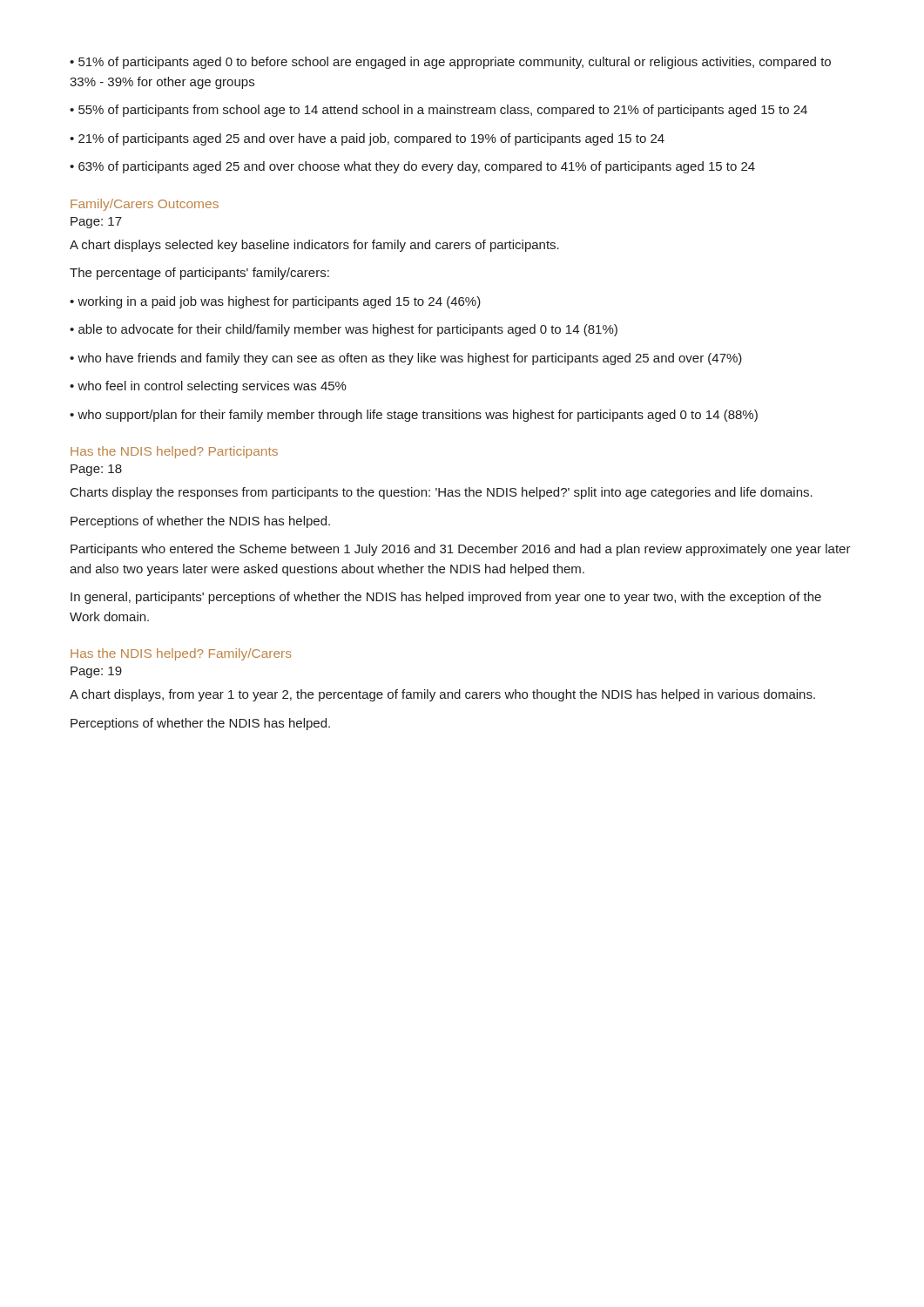The width and height of the screenshot is (924, 1307).
Task: Click on the text block containing "In general, participants' perceptions of whether"
Action: (x=446, y=606)
